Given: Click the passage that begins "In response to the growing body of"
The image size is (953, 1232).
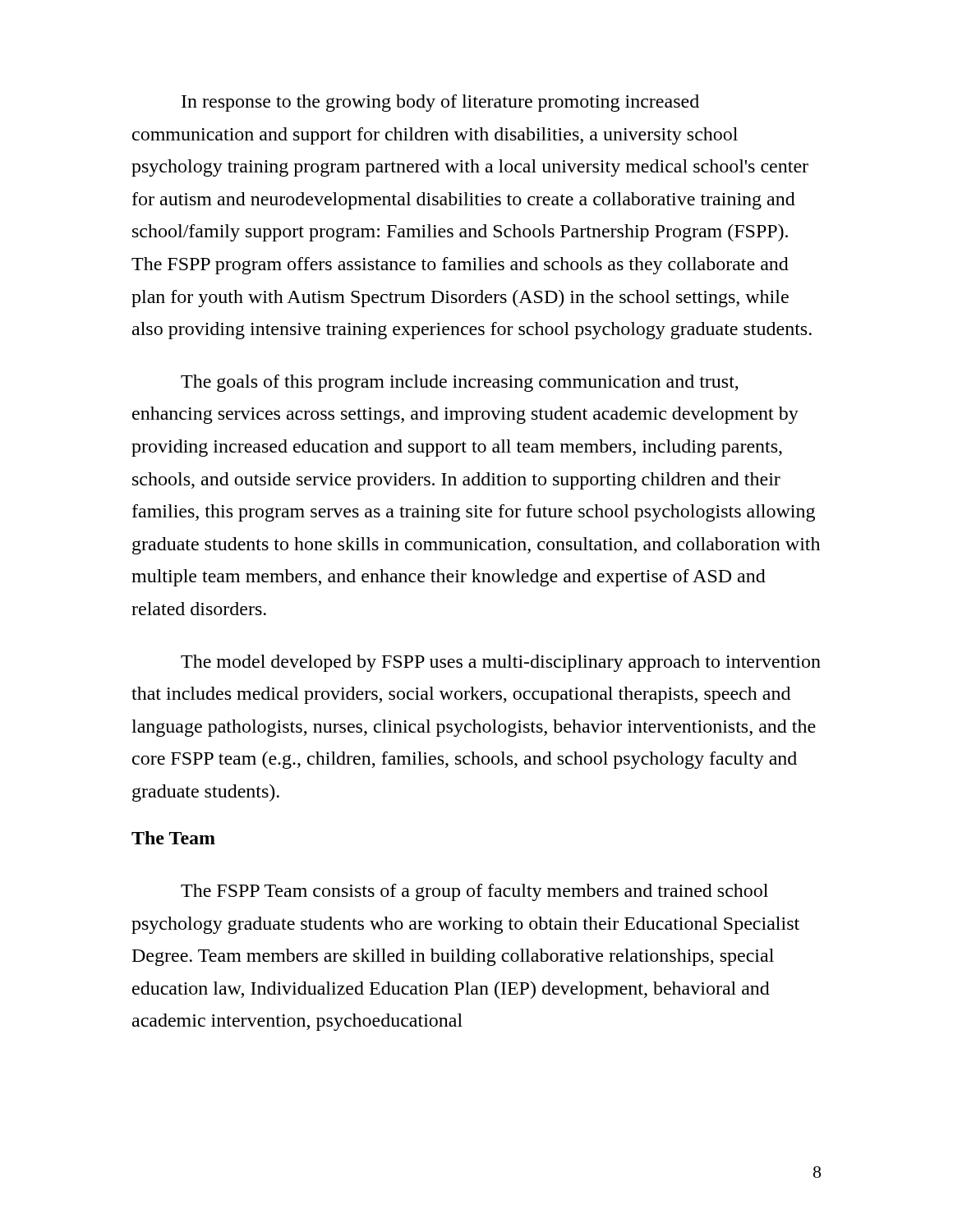Looking at the screenshot, I should point(476,215).
